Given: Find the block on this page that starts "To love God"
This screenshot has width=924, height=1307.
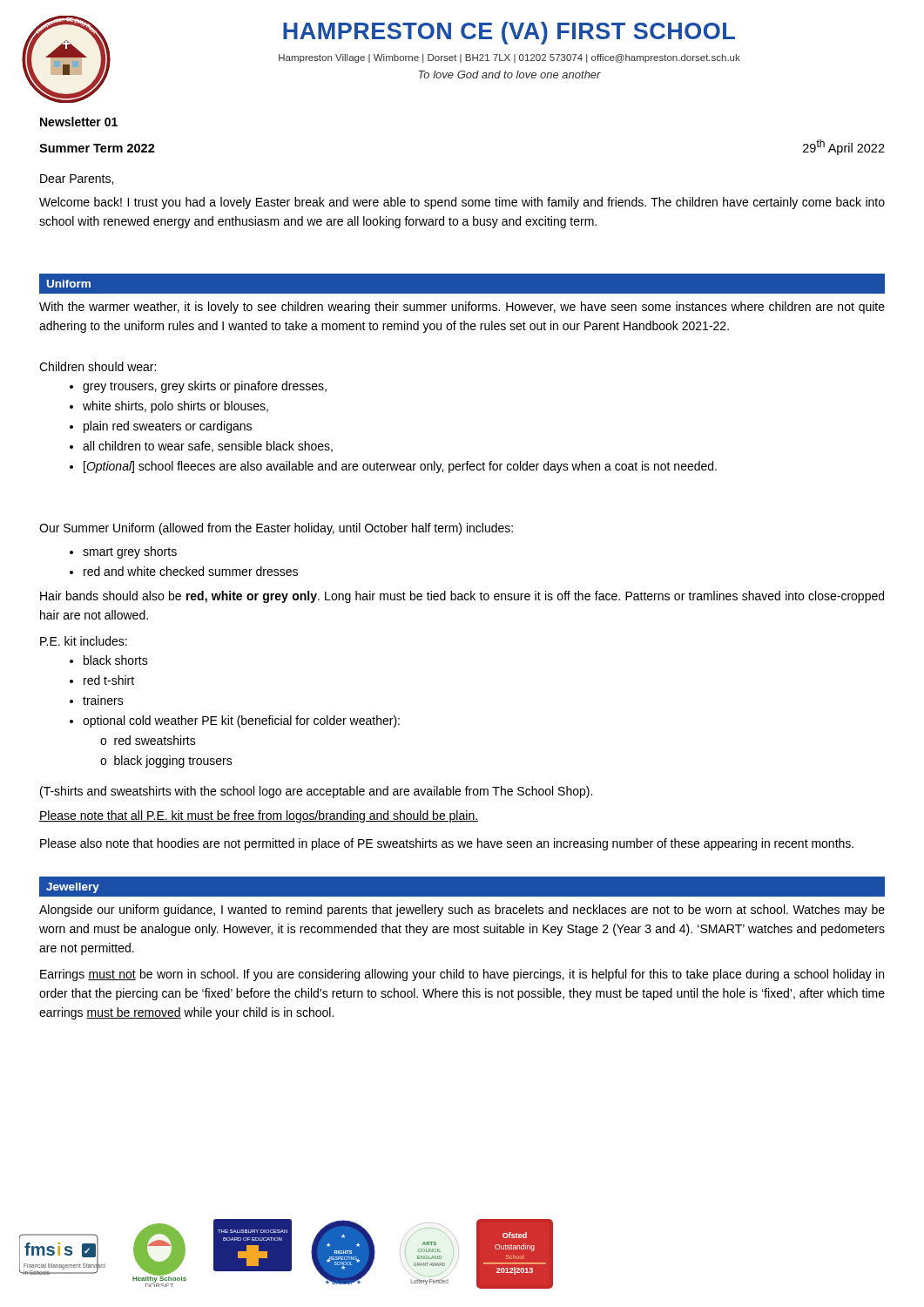Looking at the screenshot, I should tap(509, 74).
